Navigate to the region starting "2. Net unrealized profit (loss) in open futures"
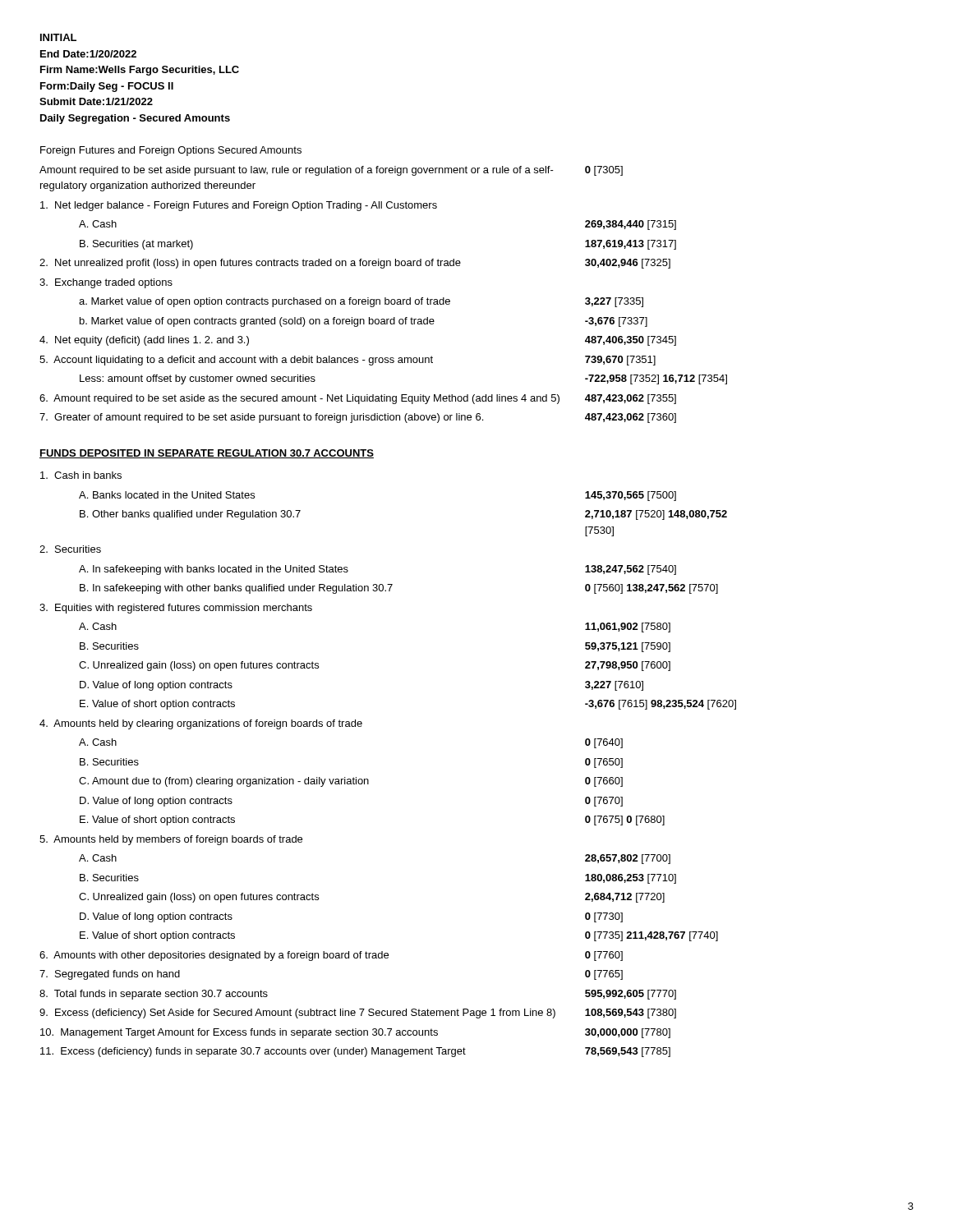Image resolution: width=953 pixels, height=1232 pixels. coord(250,262)
